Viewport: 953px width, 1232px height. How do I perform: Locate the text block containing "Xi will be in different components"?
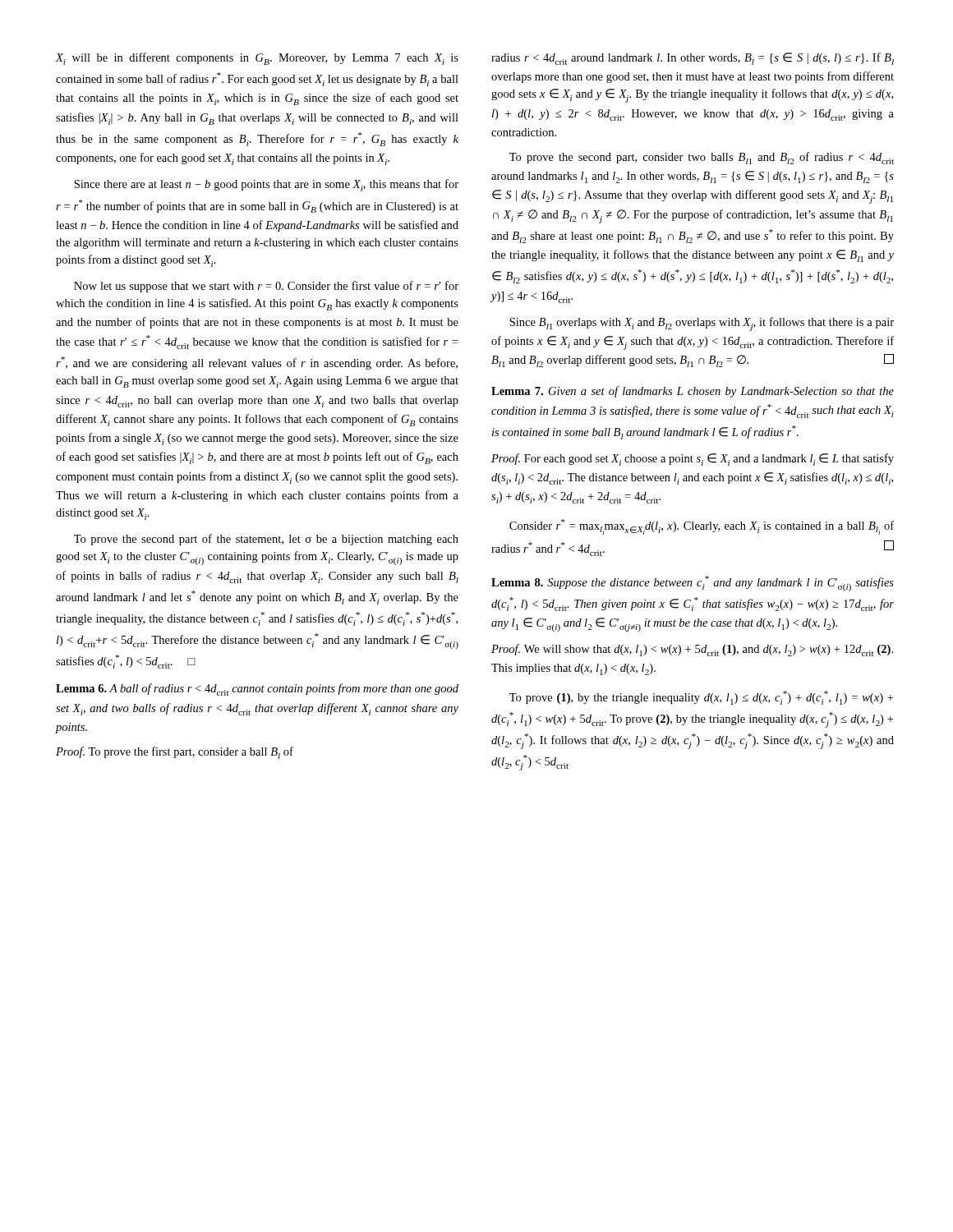click(257, 361)
